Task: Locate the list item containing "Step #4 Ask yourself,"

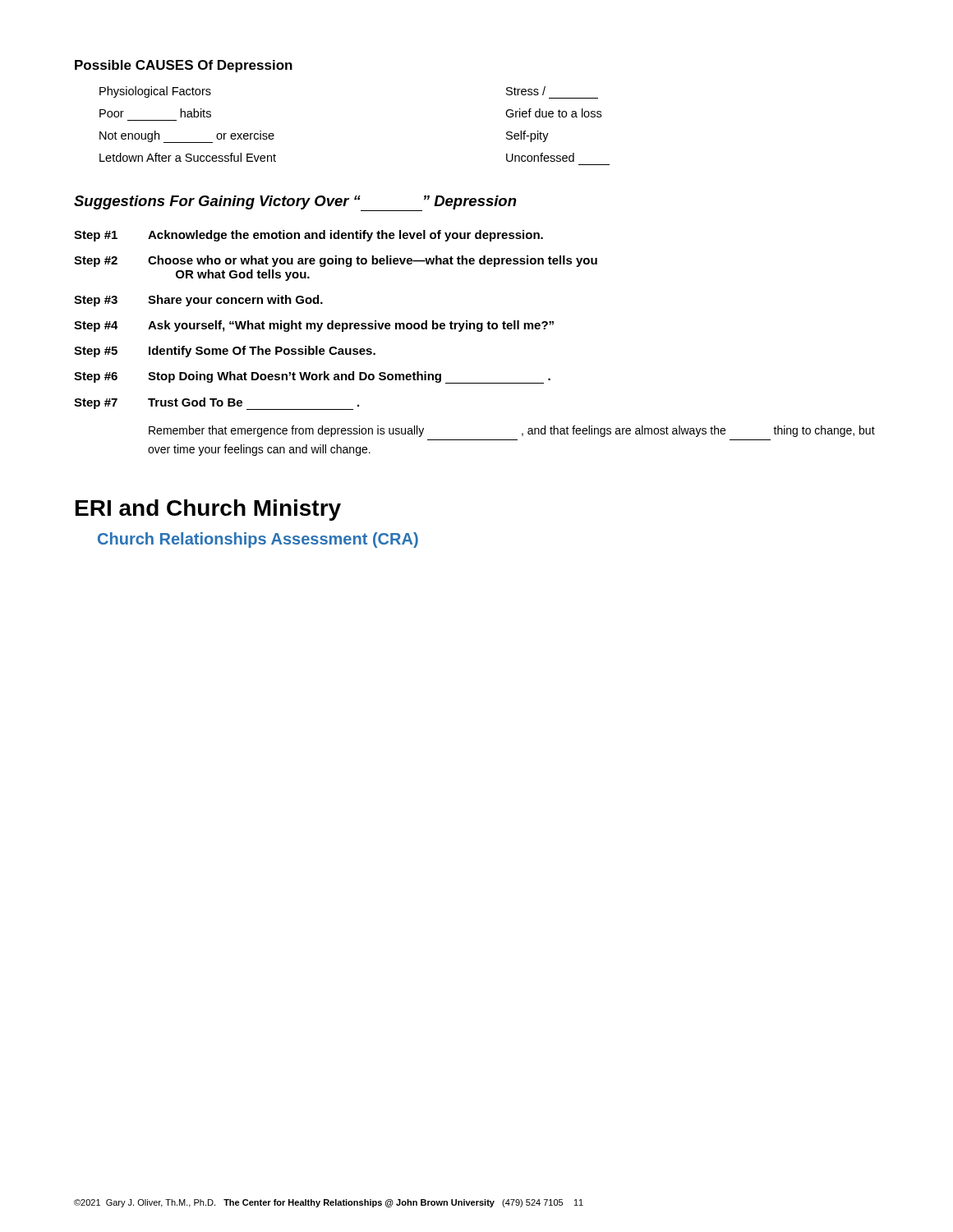Action: pyautogui.click(x=476, y=325)
